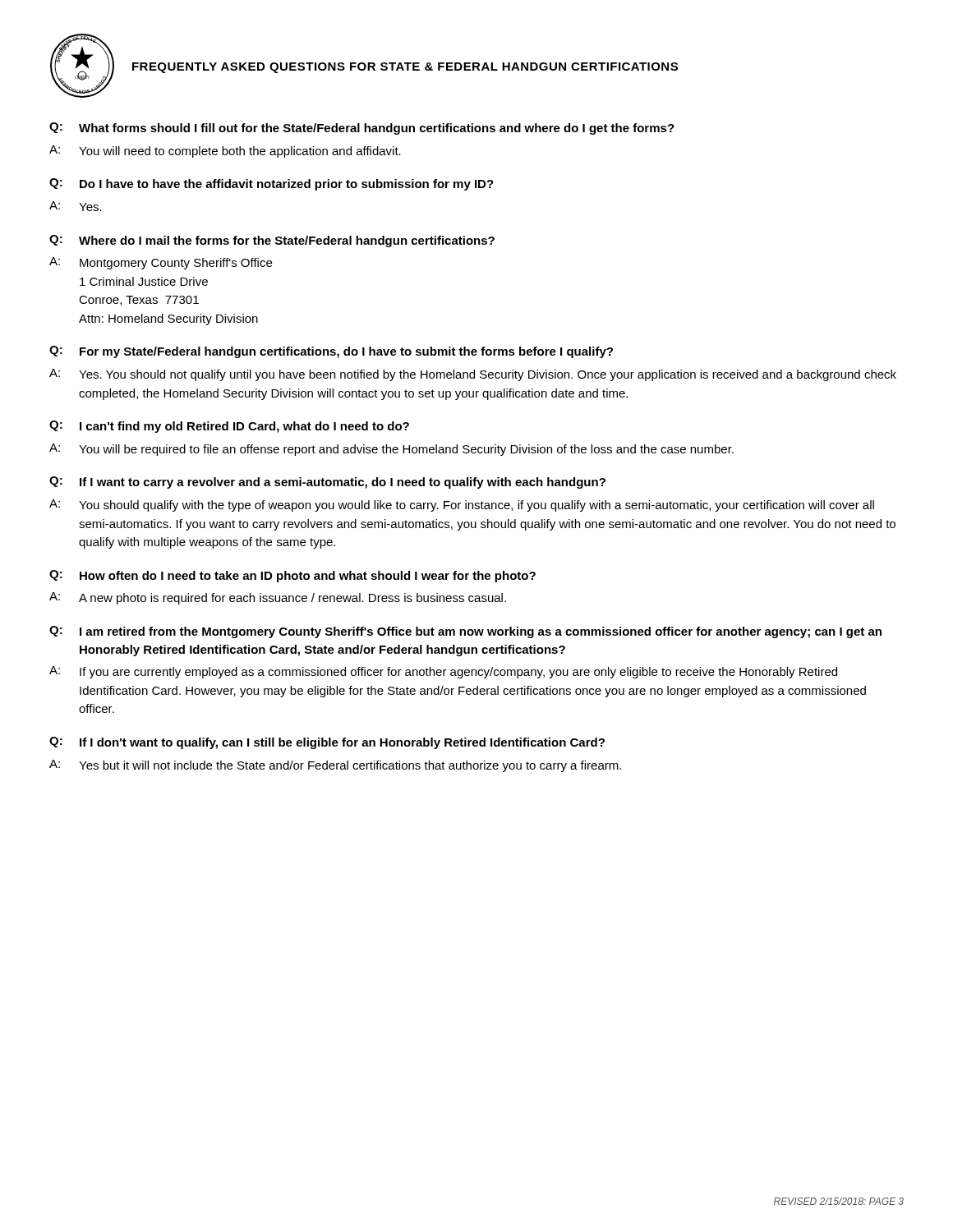This screenshot has height=1232, width=953.
Task: Select the text block starting "Q: How often do"
Action: [x=293, y=575]
